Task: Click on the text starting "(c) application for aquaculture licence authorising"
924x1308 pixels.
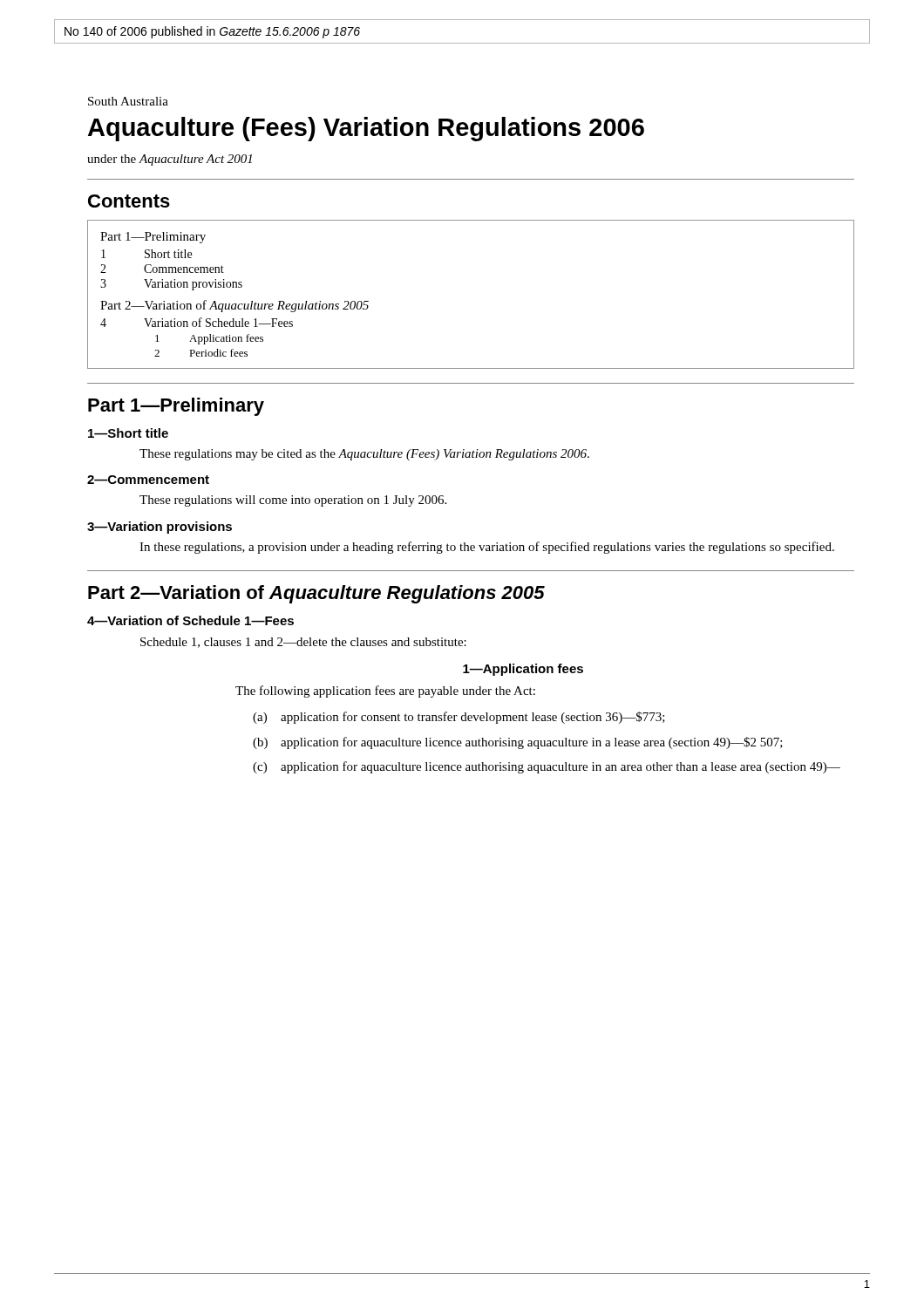Action: (x=546, y=767)
